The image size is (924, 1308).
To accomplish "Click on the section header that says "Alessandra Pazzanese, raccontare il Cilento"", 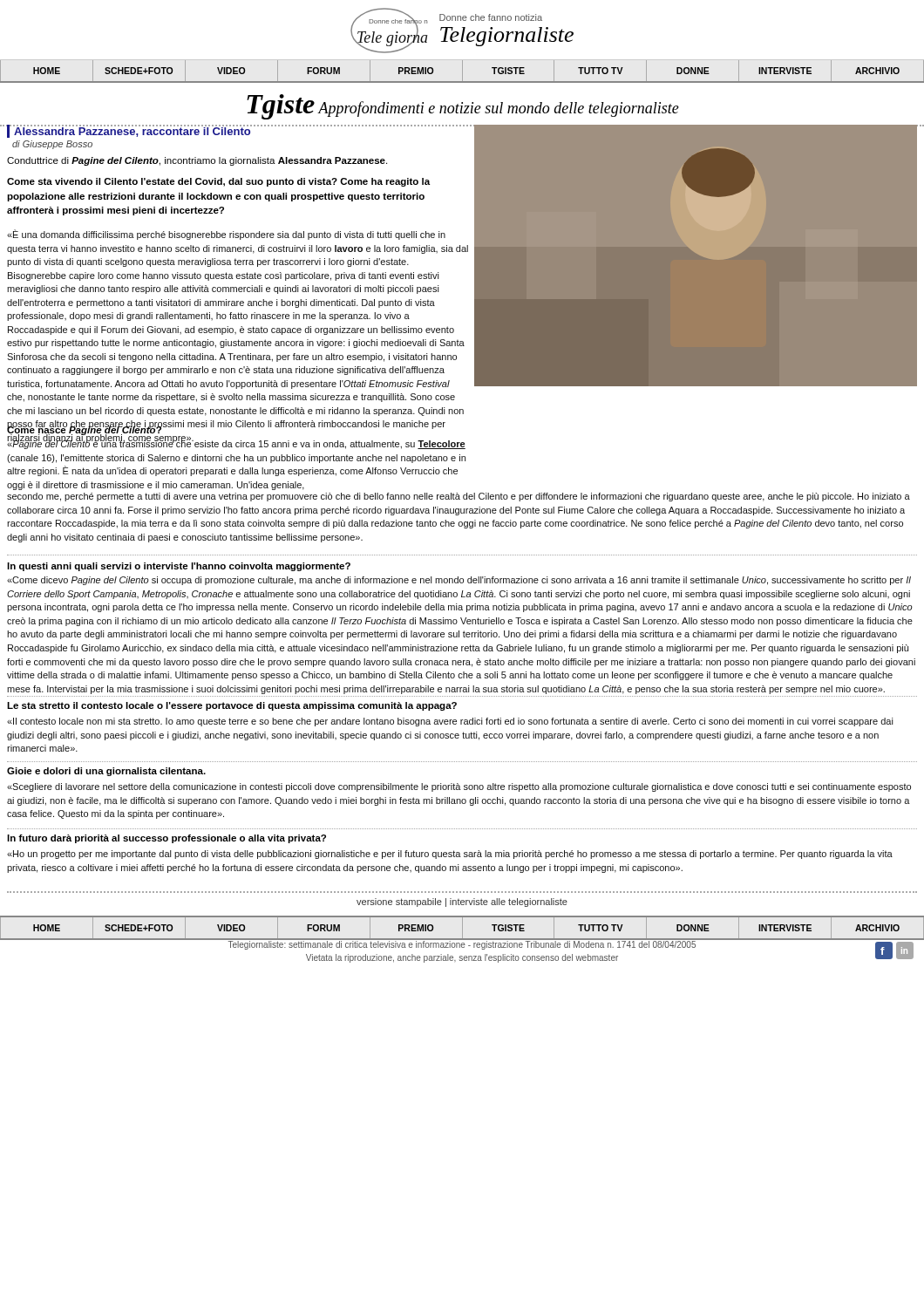I will [132, 131].
